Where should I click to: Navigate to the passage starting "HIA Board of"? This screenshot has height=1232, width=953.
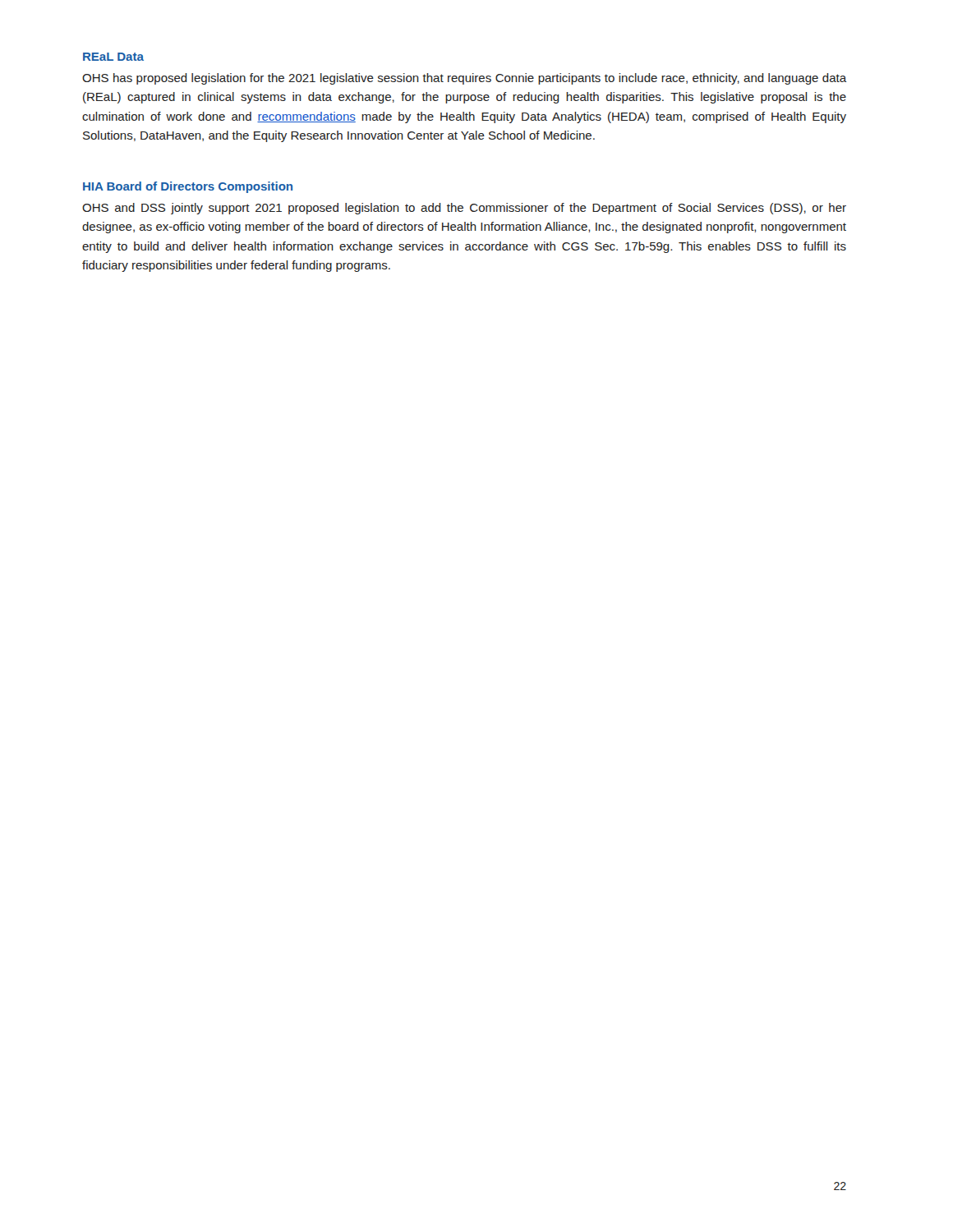(188, 186)
